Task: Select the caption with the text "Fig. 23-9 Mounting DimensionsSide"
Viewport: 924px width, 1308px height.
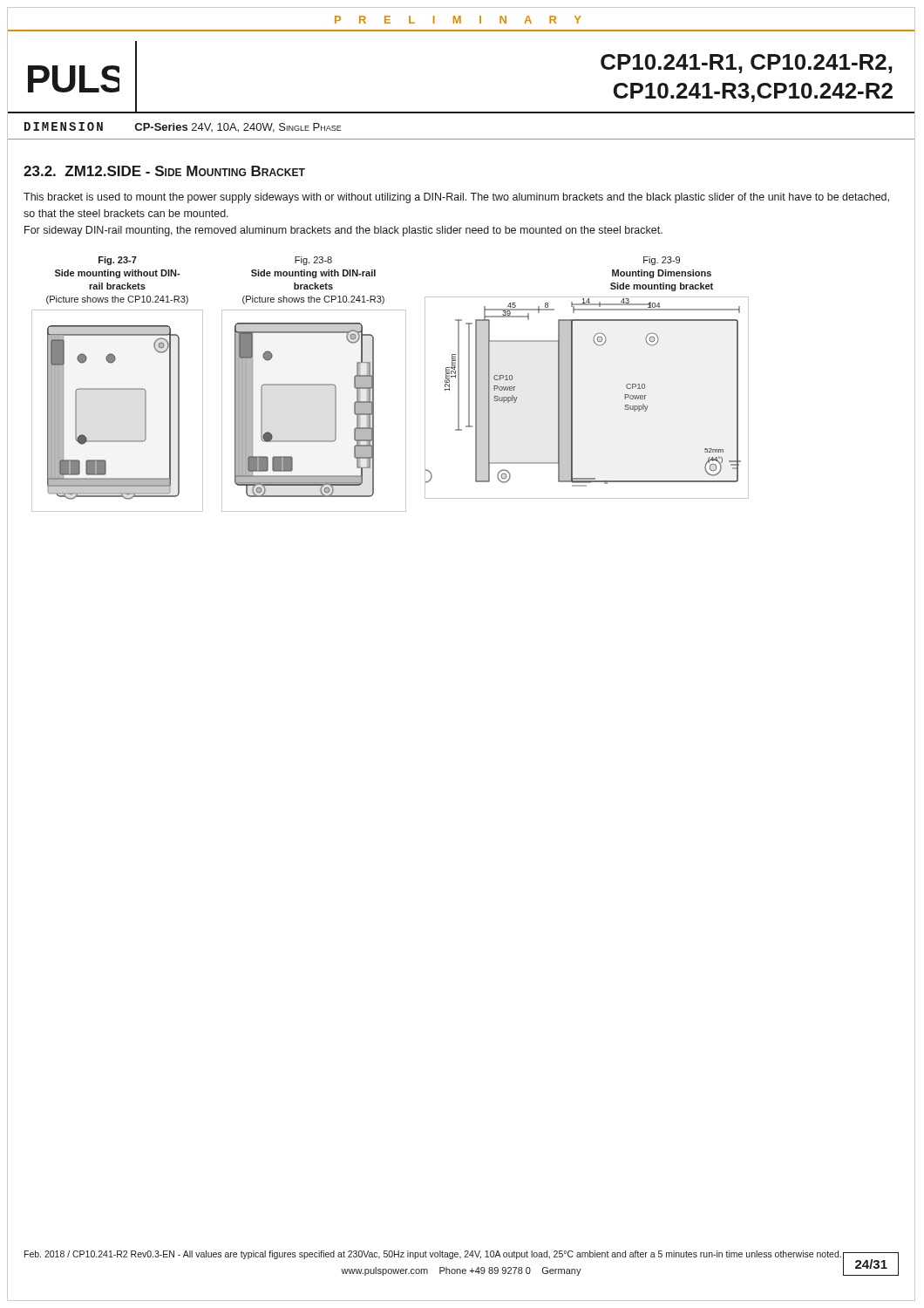Action: 662,273
